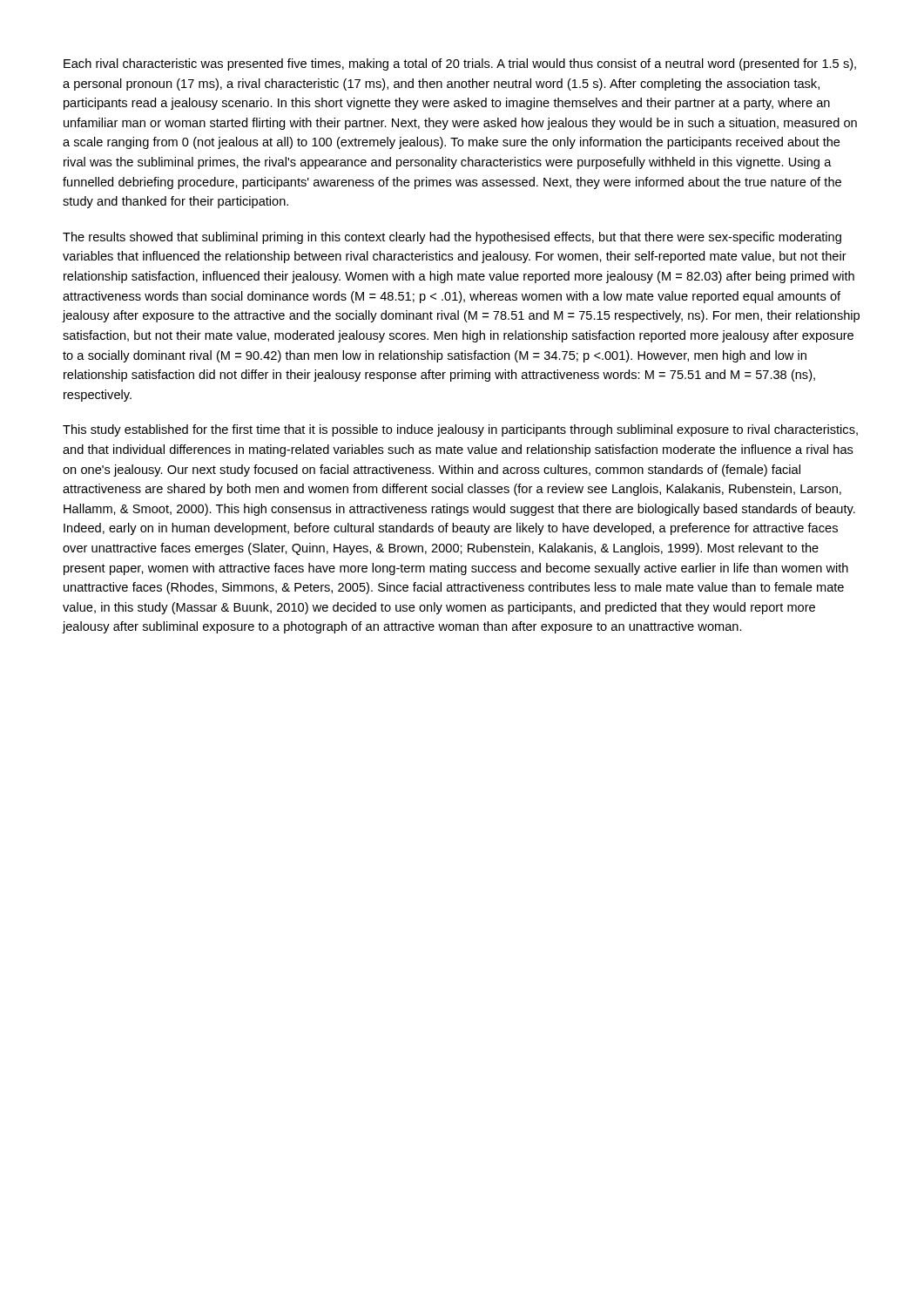Viewport: 924px width, 1307px height.
Task: Where is the passage that starts "This study established for"?
Action: pos(461,528)
